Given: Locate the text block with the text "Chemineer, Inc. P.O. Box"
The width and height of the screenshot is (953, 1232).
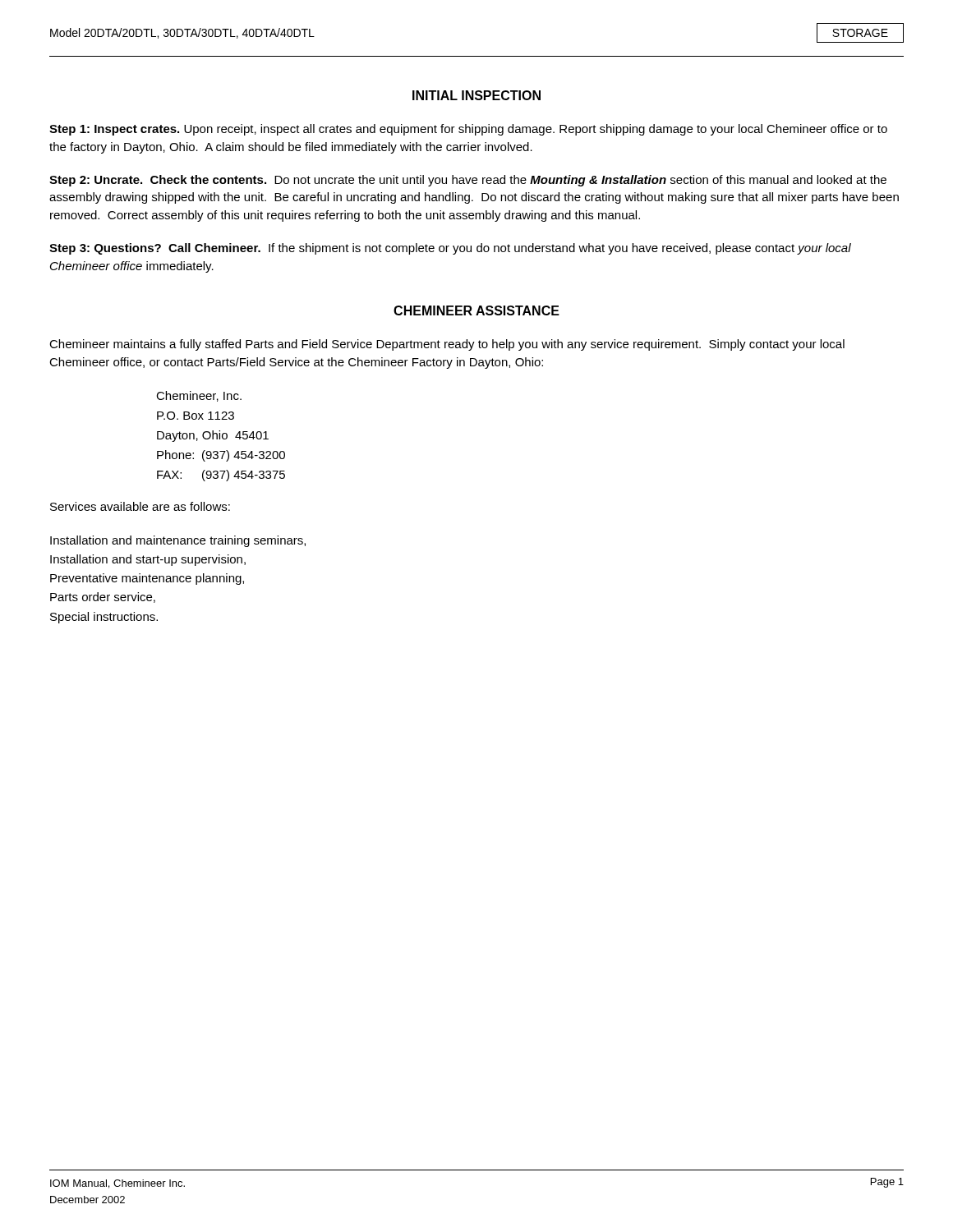Looking at the screenshot, I should click(199, 396).
